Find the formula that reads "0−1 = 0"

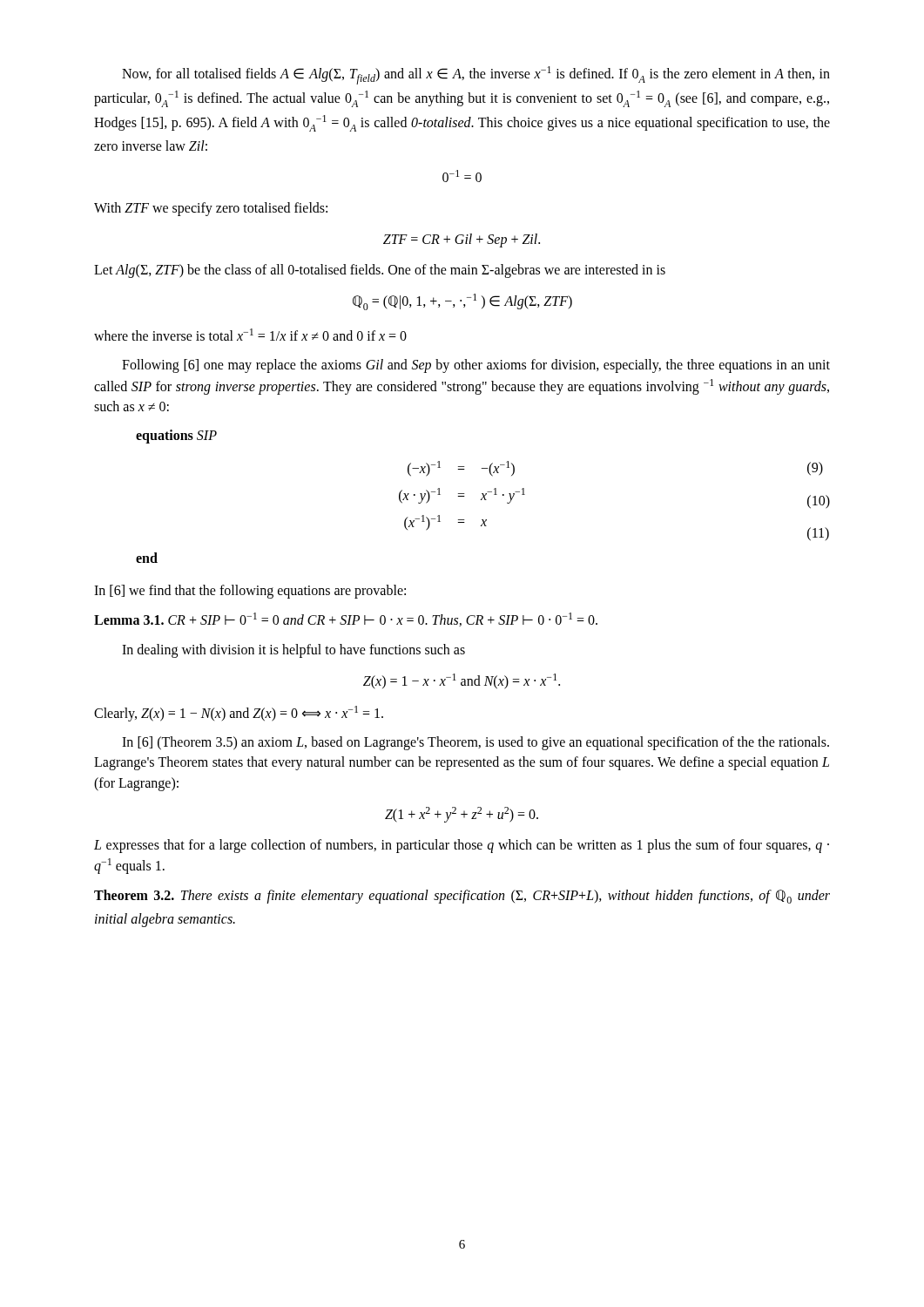tap(462, 177)
